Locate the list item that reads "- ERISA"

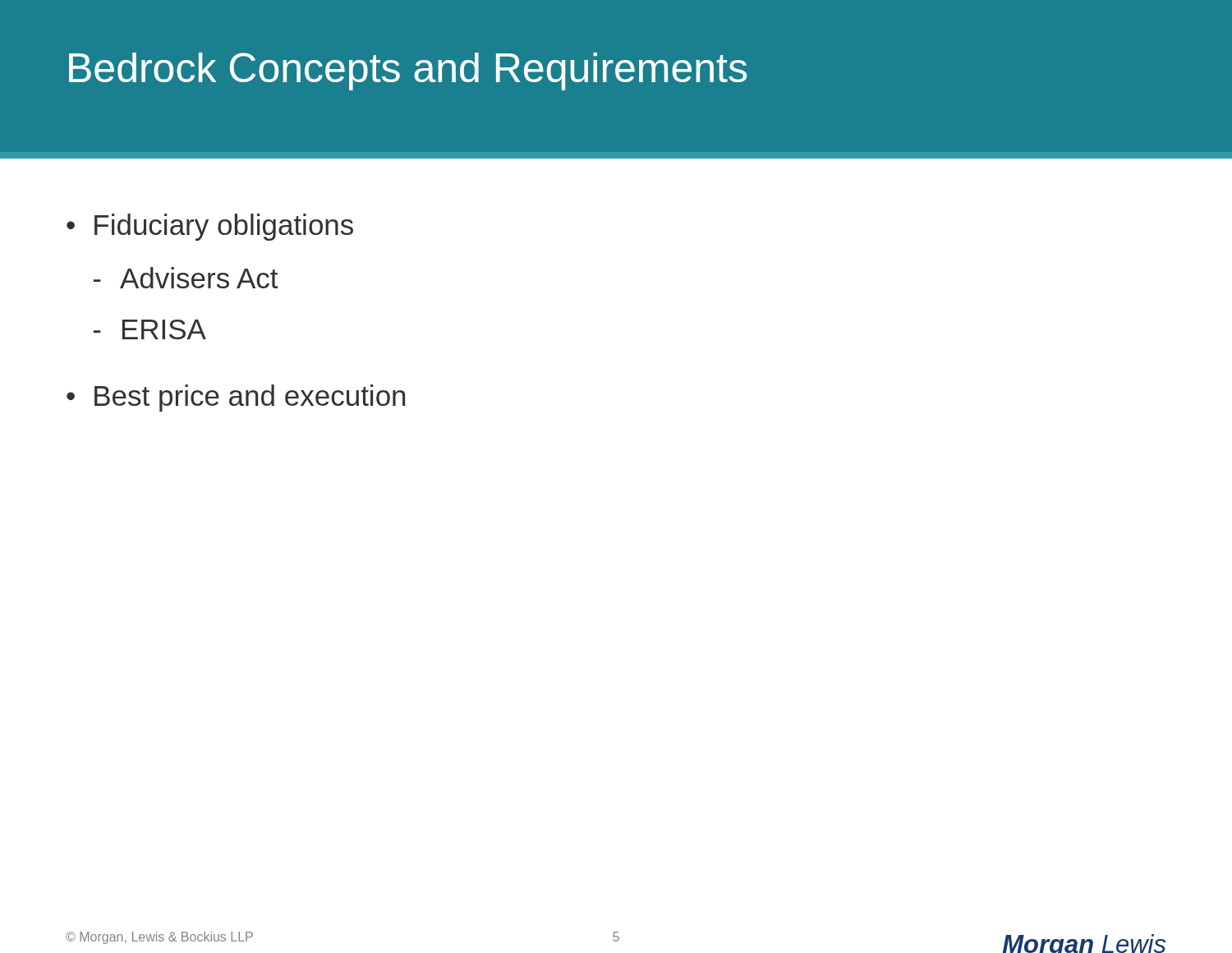click(x=149, y=329)
